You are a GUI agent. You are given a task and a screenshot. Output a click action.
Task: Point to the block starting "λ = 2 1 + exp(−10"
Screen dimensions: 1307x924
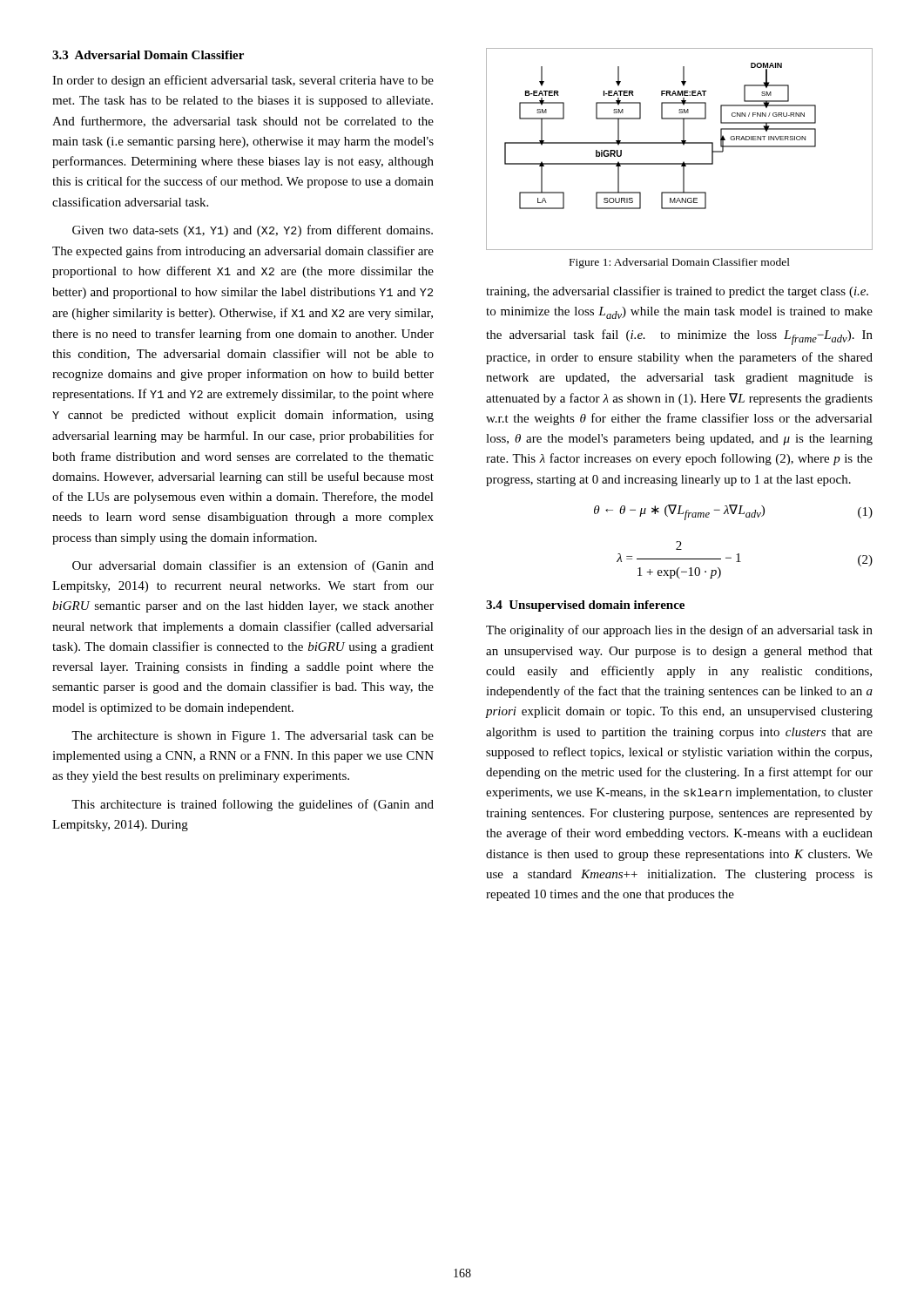(x=745, y=559)
